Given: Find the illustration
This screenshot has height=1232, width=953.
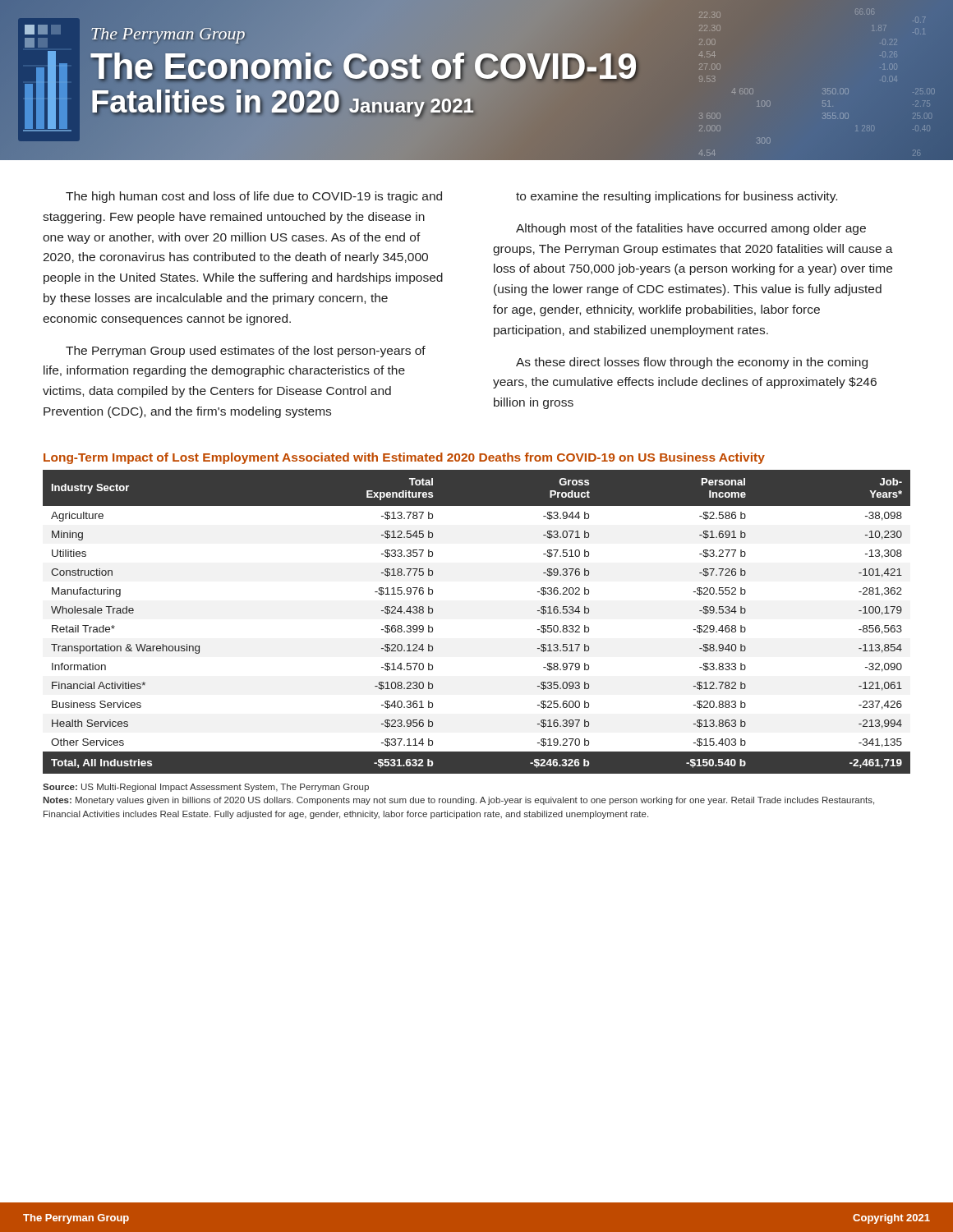Looking at the screenshot, I should click(x=476, y=80).
